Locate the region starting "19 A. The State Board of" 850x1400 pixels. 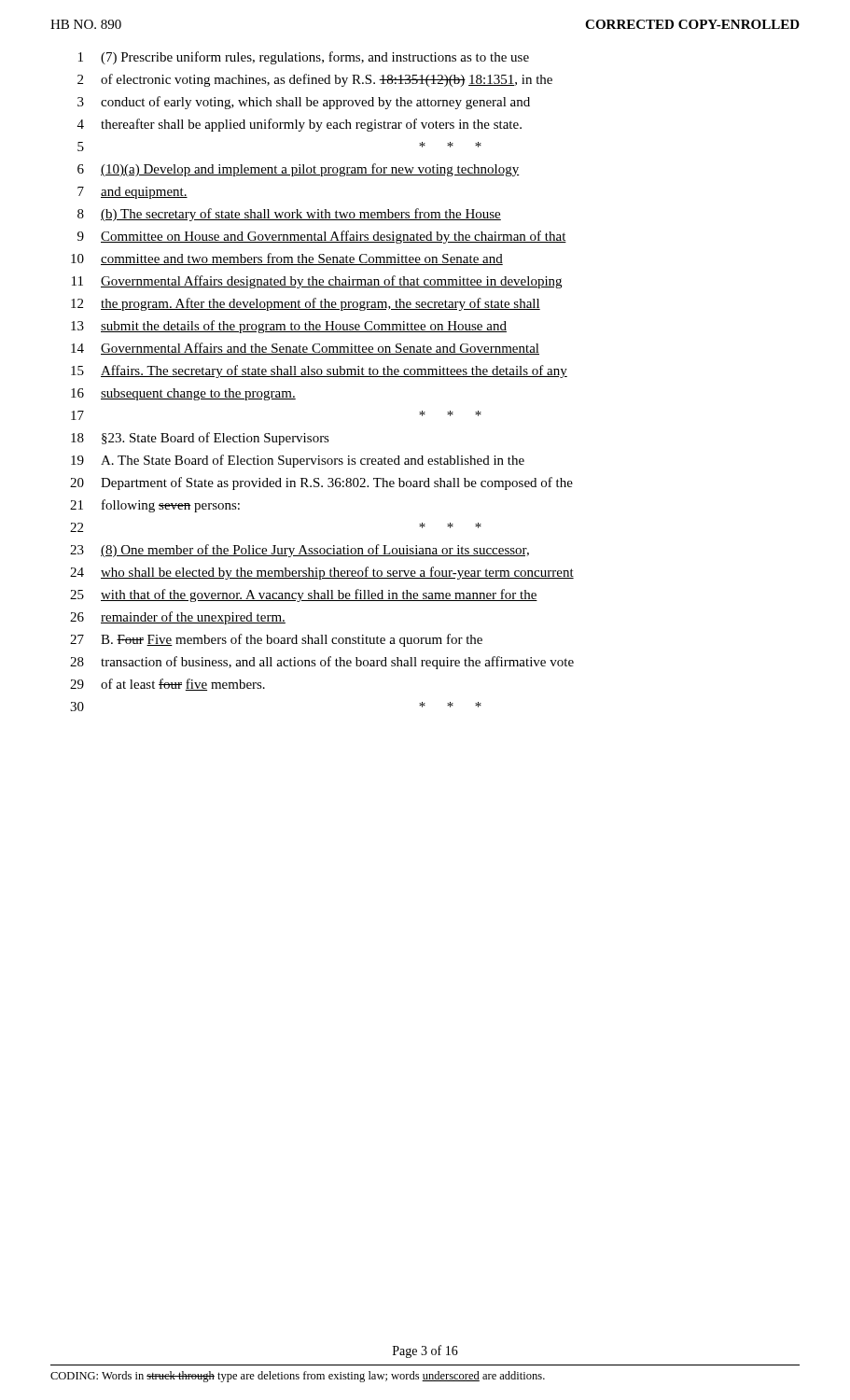click(425, 461)
